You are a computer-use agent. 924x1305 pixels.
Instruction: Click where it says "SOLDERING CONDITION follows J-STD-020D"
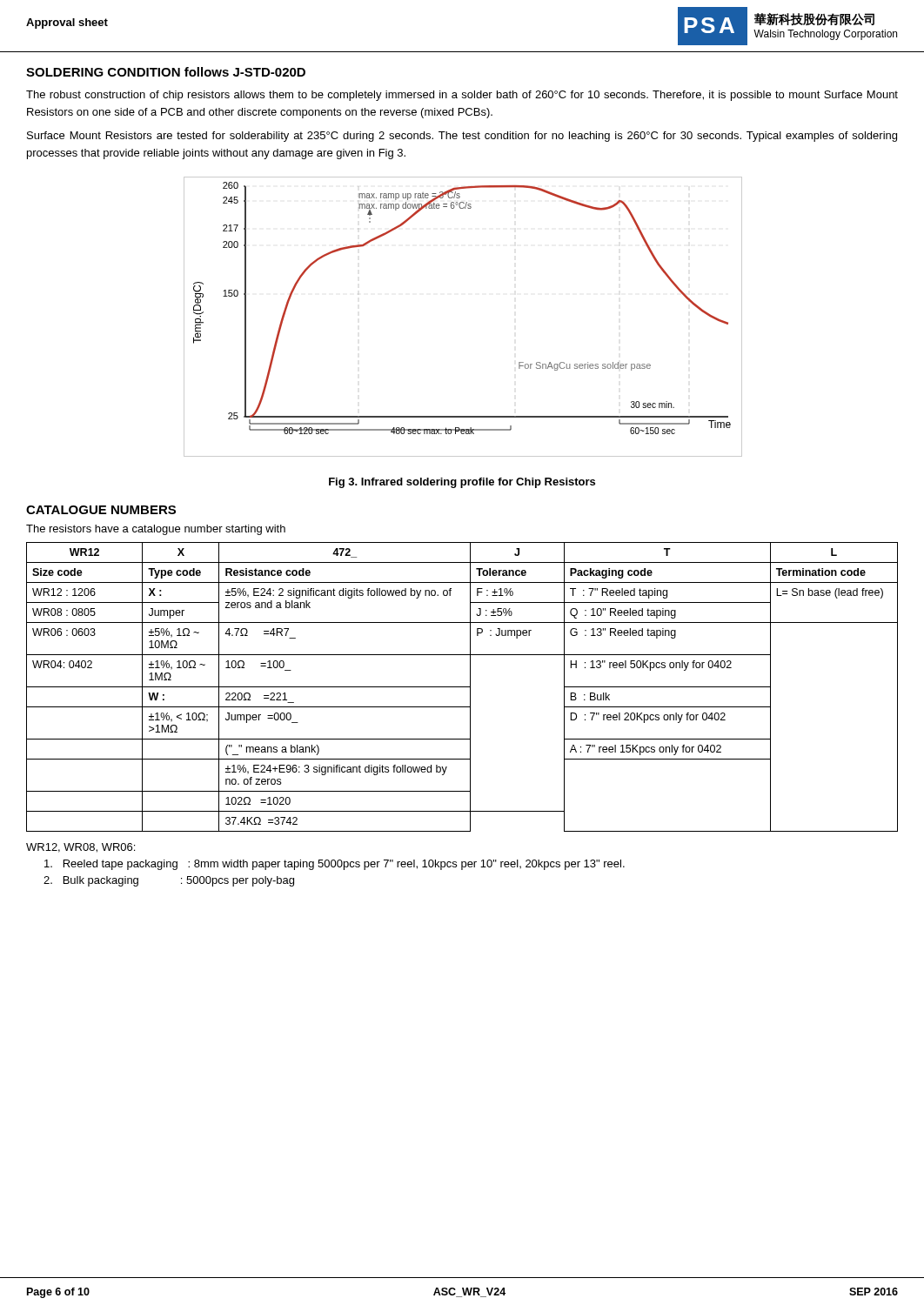click(x=166, y=72)
